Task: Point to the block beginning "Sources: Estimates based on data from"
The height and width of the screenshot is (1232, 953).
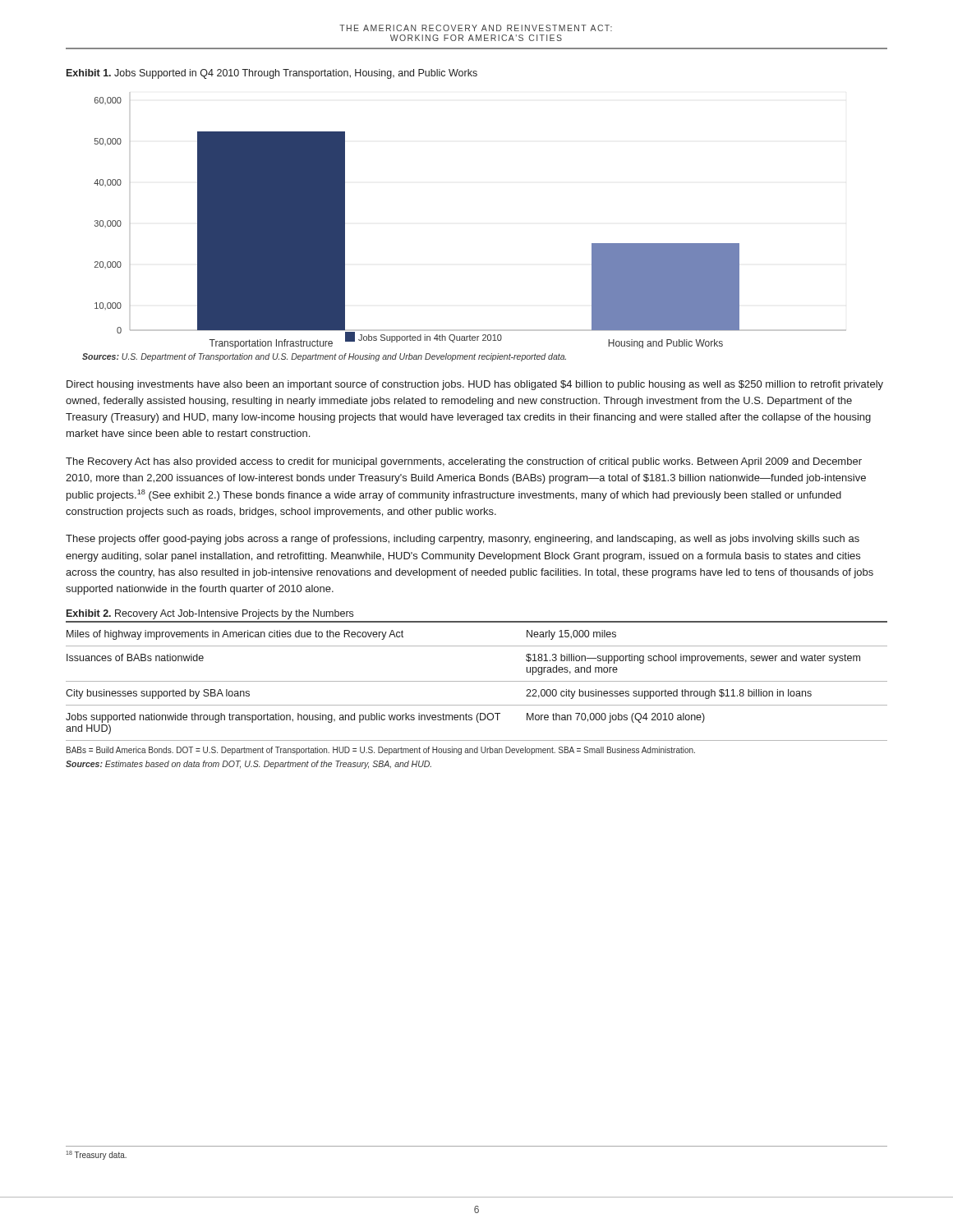Action: [249, 764]
